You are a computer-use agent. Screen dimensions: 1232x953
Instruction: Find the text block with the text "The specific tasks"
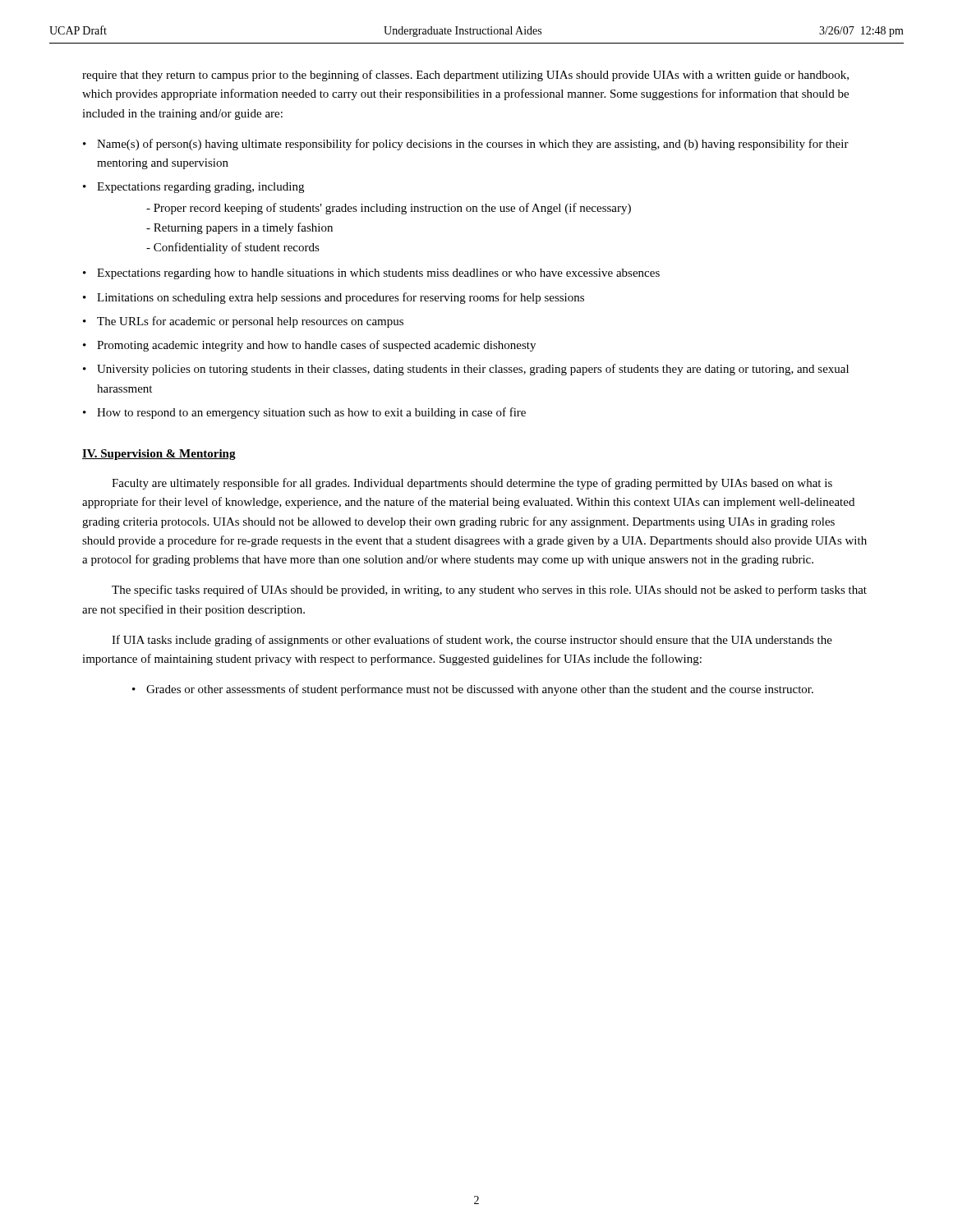point(474,599)
